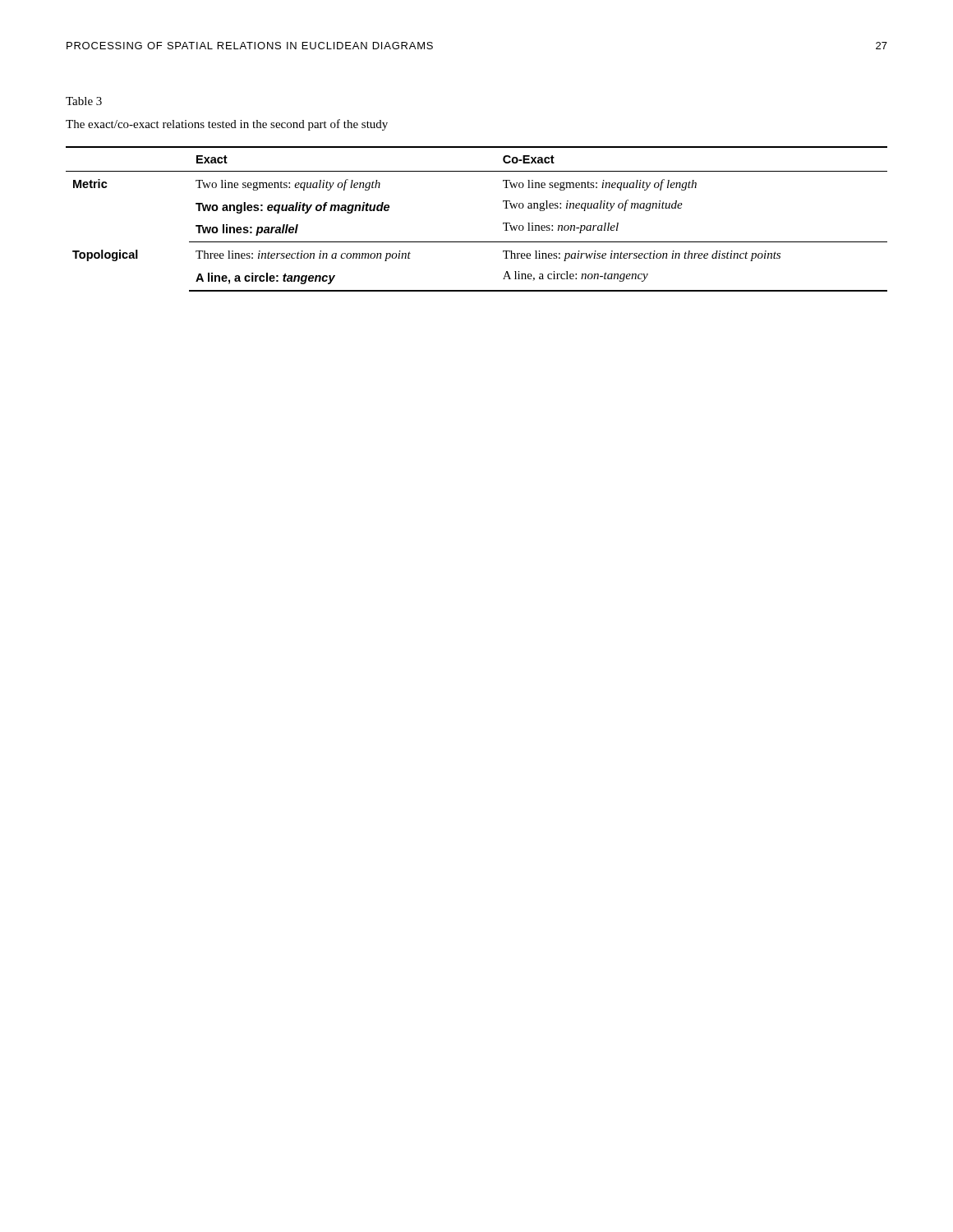Find the passage starting "Table 3"

84,101
